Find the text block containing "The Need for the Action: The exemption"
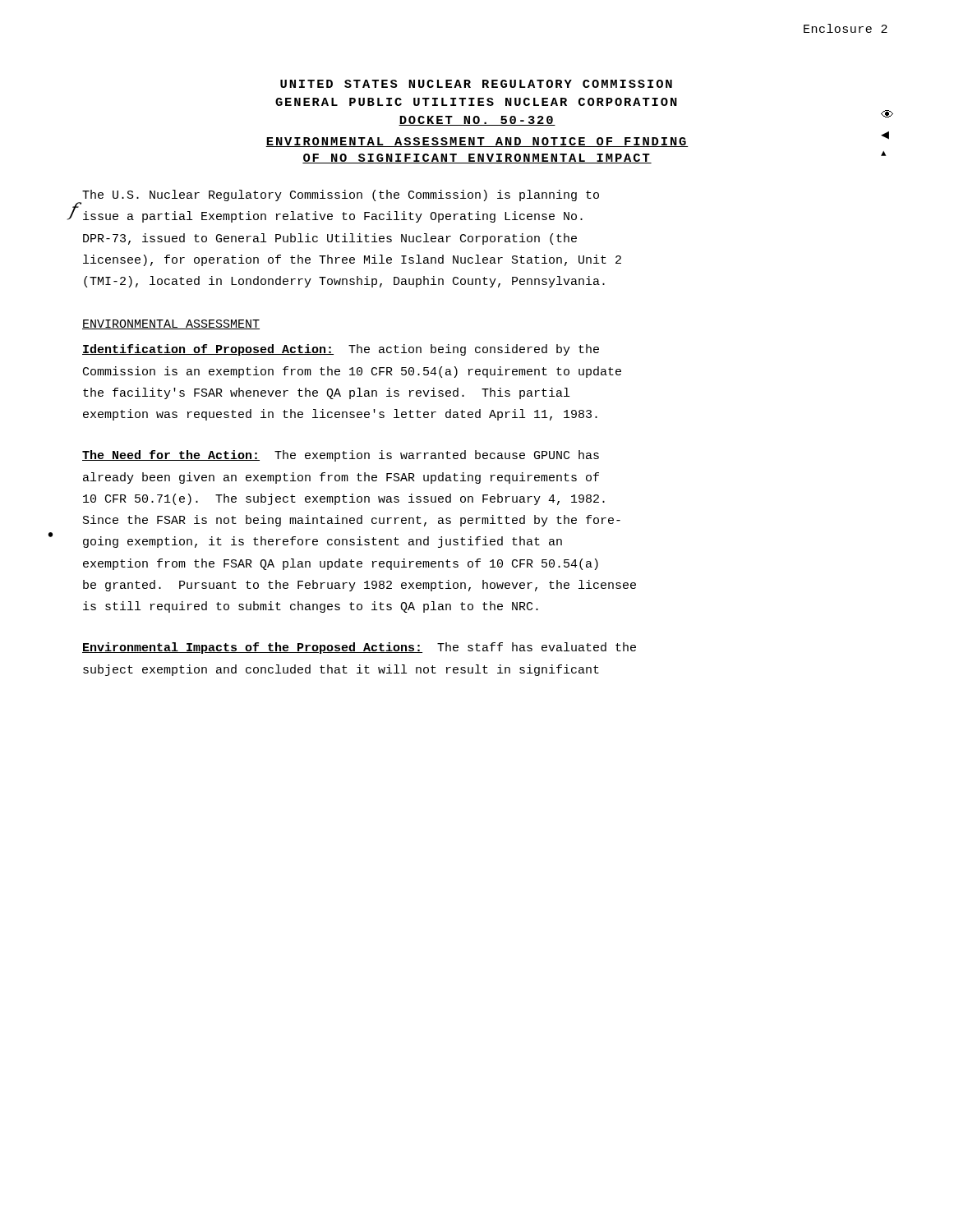 coord(360,532)
